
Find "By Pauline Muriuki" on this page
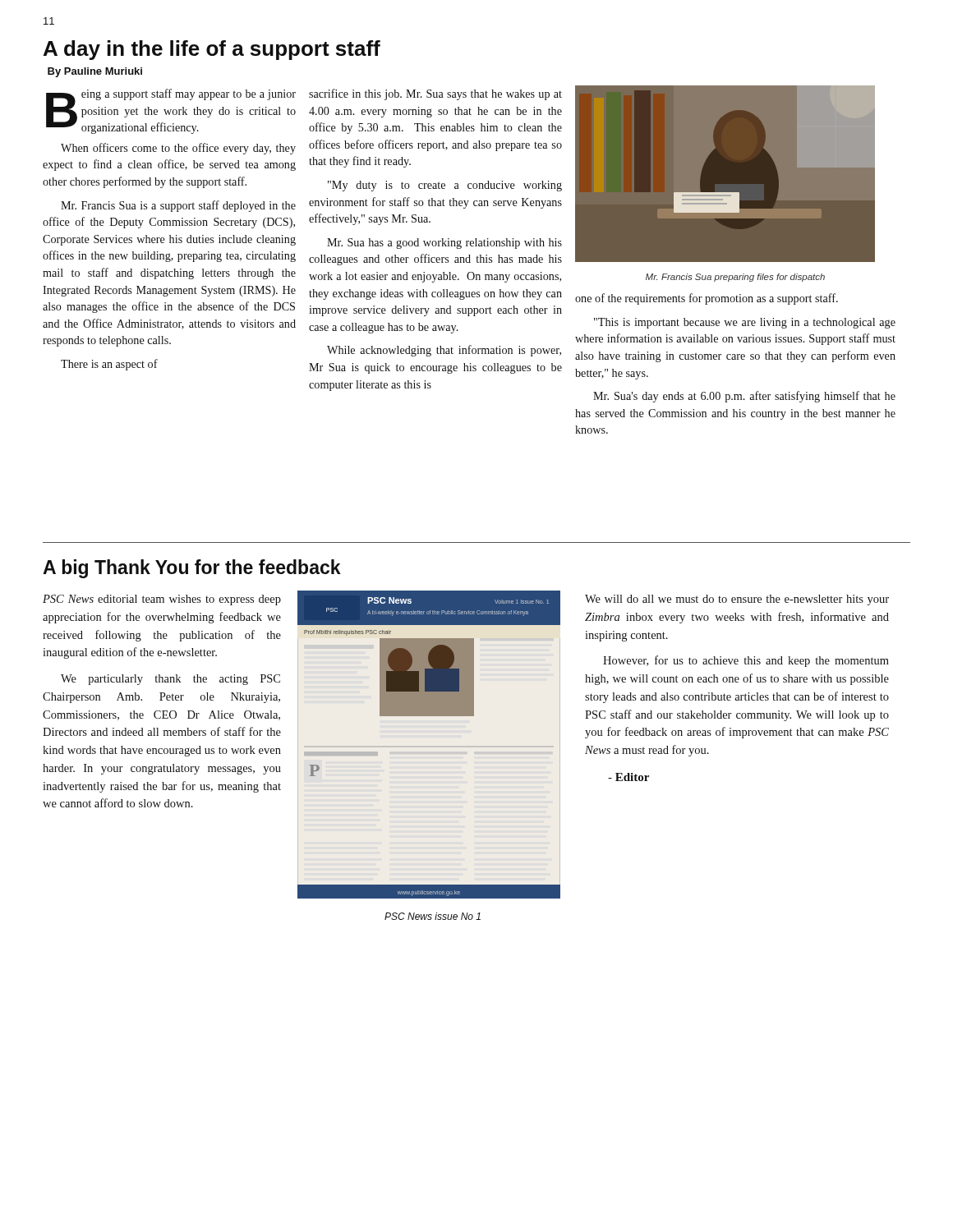point(94,71)
